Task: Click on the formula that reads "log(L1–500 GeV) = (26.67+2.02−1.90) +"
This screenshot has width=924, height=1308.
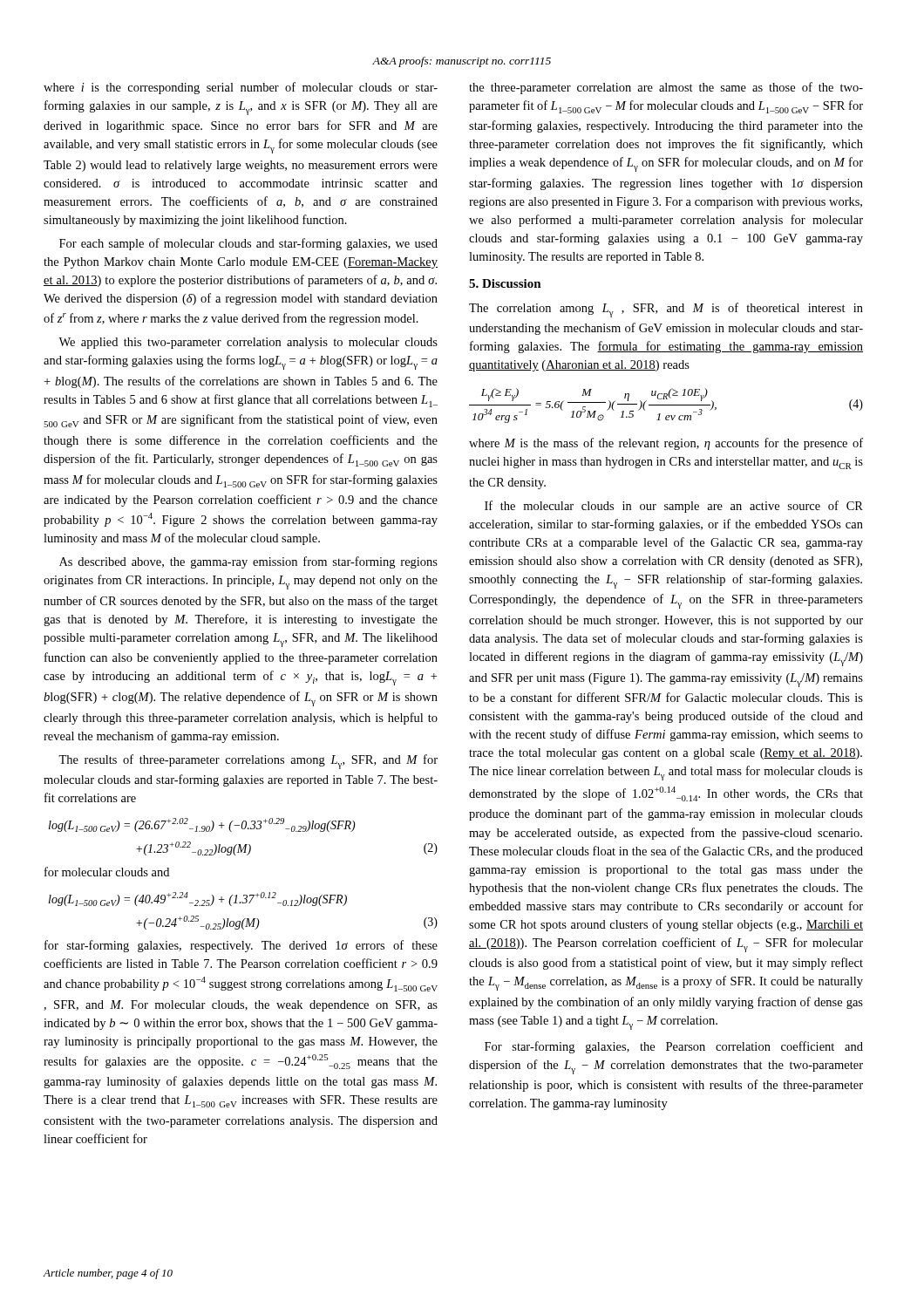Action: pos(243,837)
